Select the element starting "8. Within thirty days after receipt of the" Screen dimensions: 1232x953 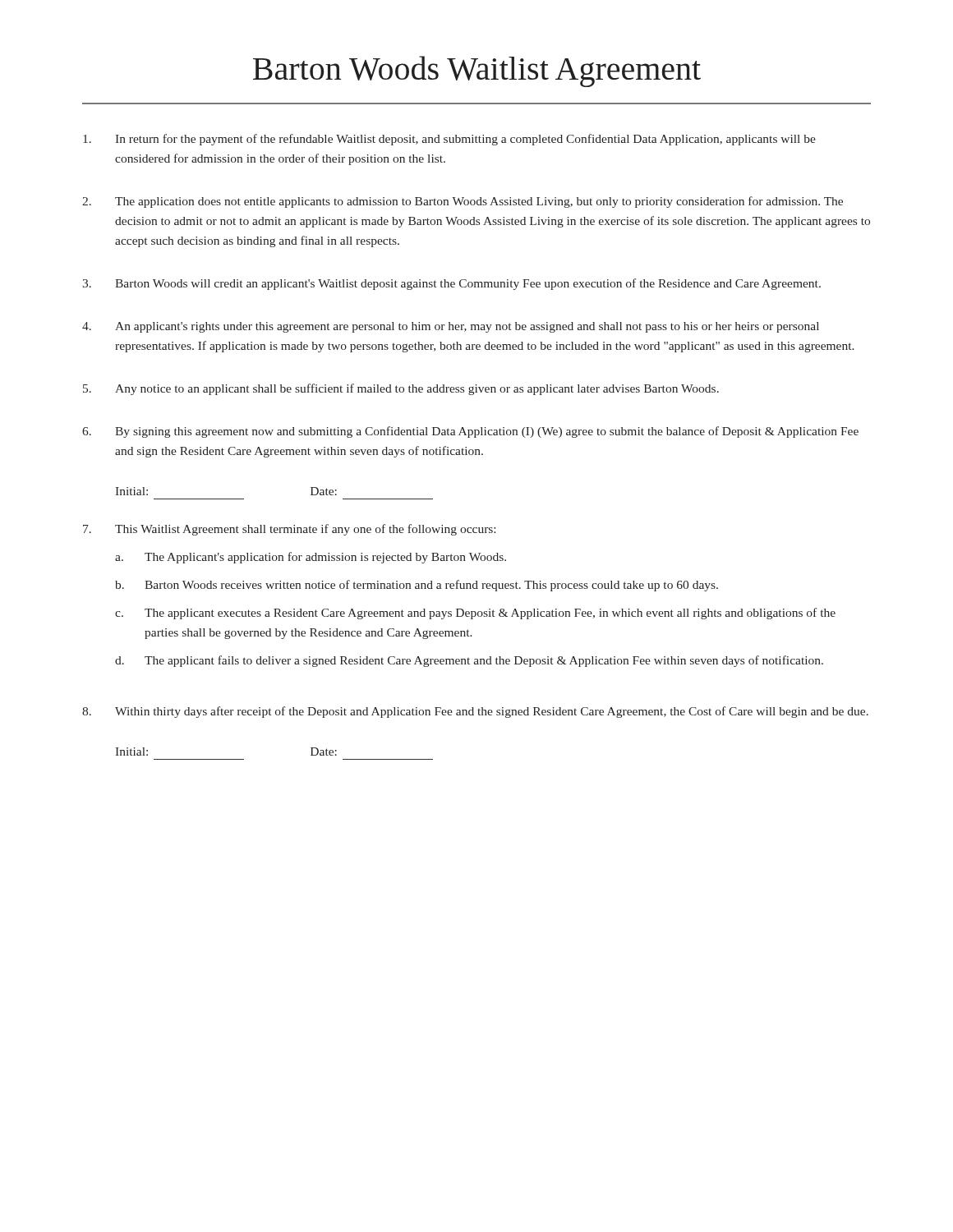[476, 711]
